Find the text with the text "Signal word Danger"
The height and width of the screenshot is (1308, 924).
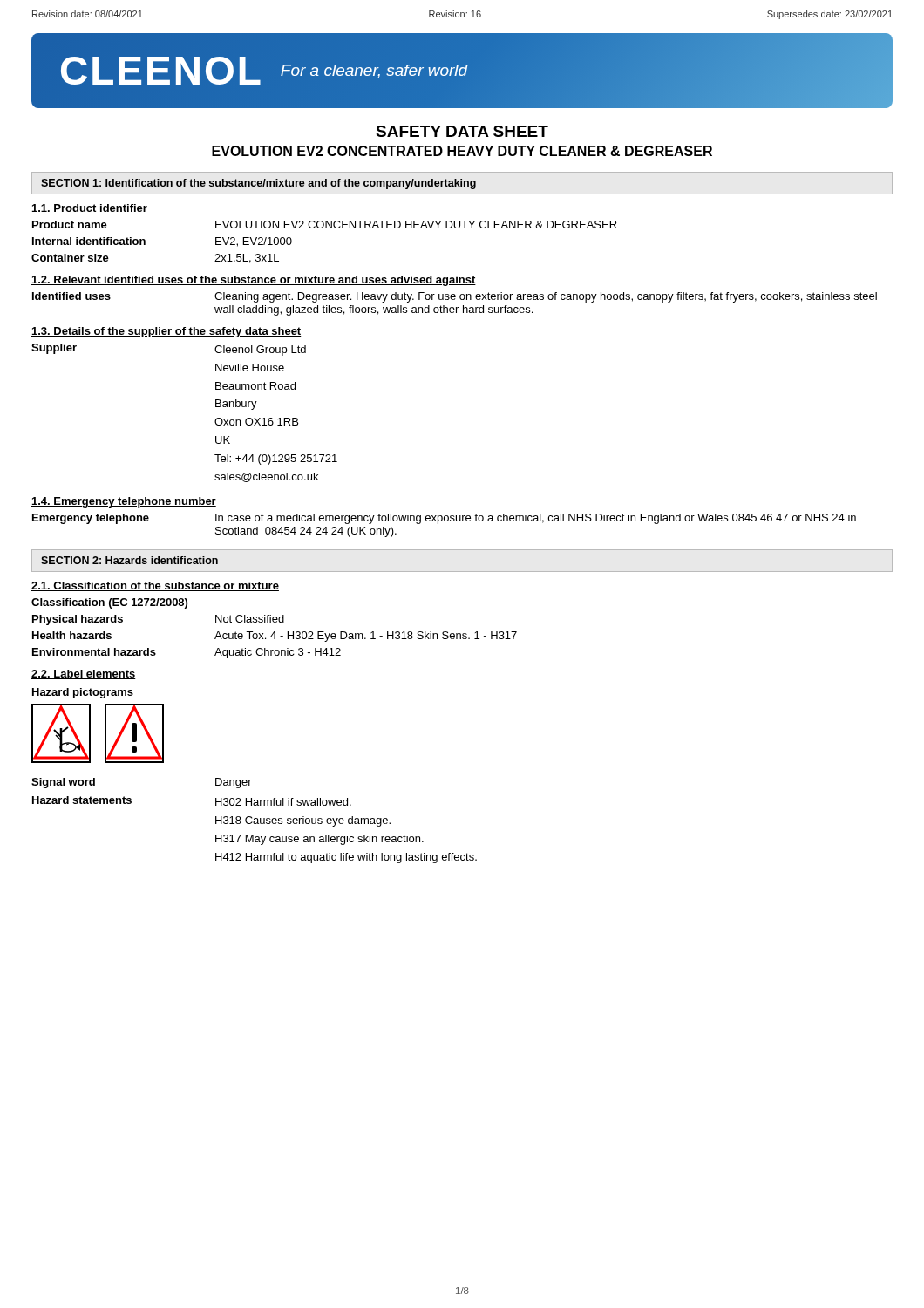(x=57, y=783)
